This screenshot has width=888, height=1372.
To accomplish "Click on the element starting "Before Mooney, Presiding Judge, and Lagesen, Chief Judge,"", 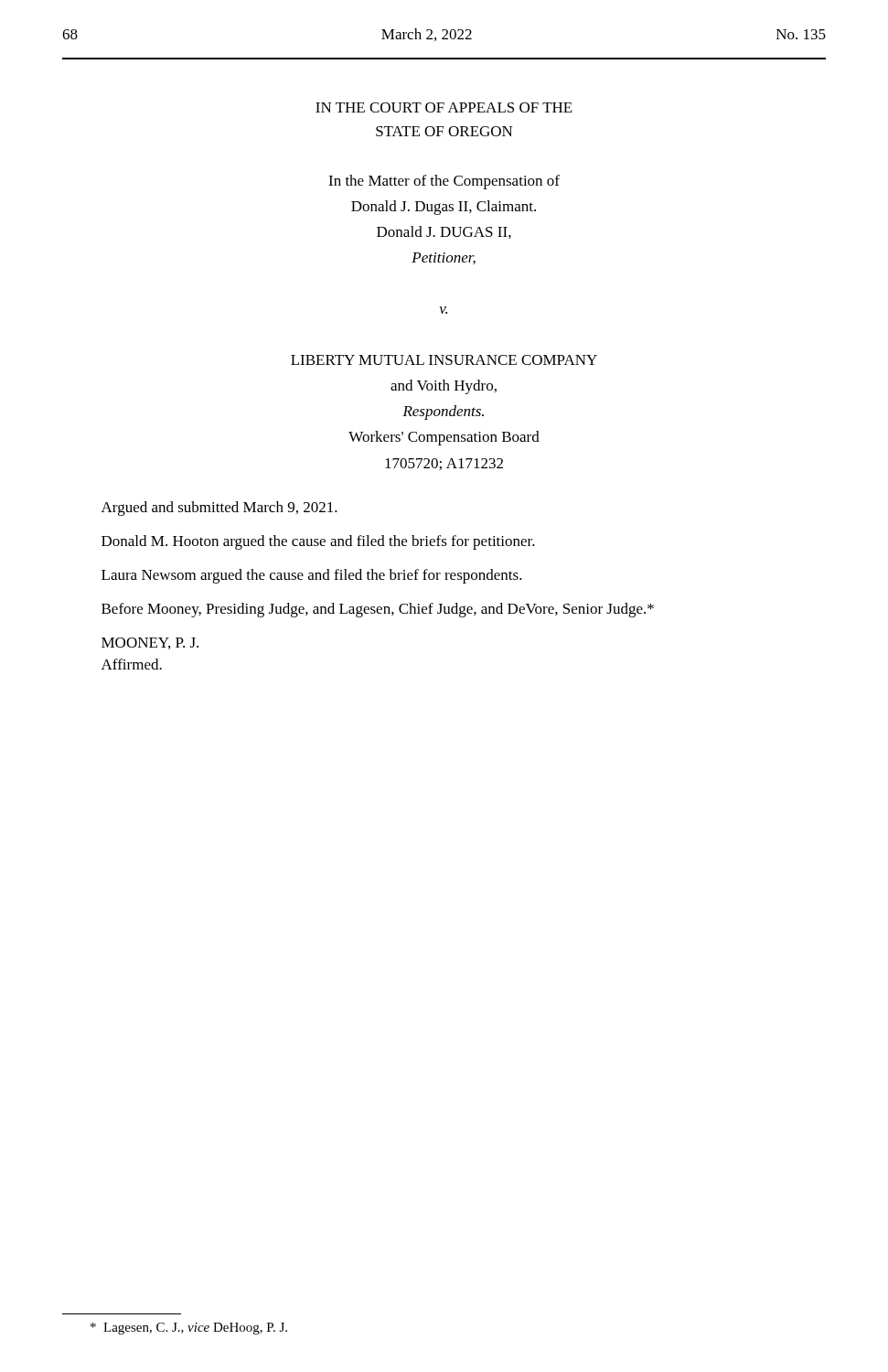I will (378, 609).
